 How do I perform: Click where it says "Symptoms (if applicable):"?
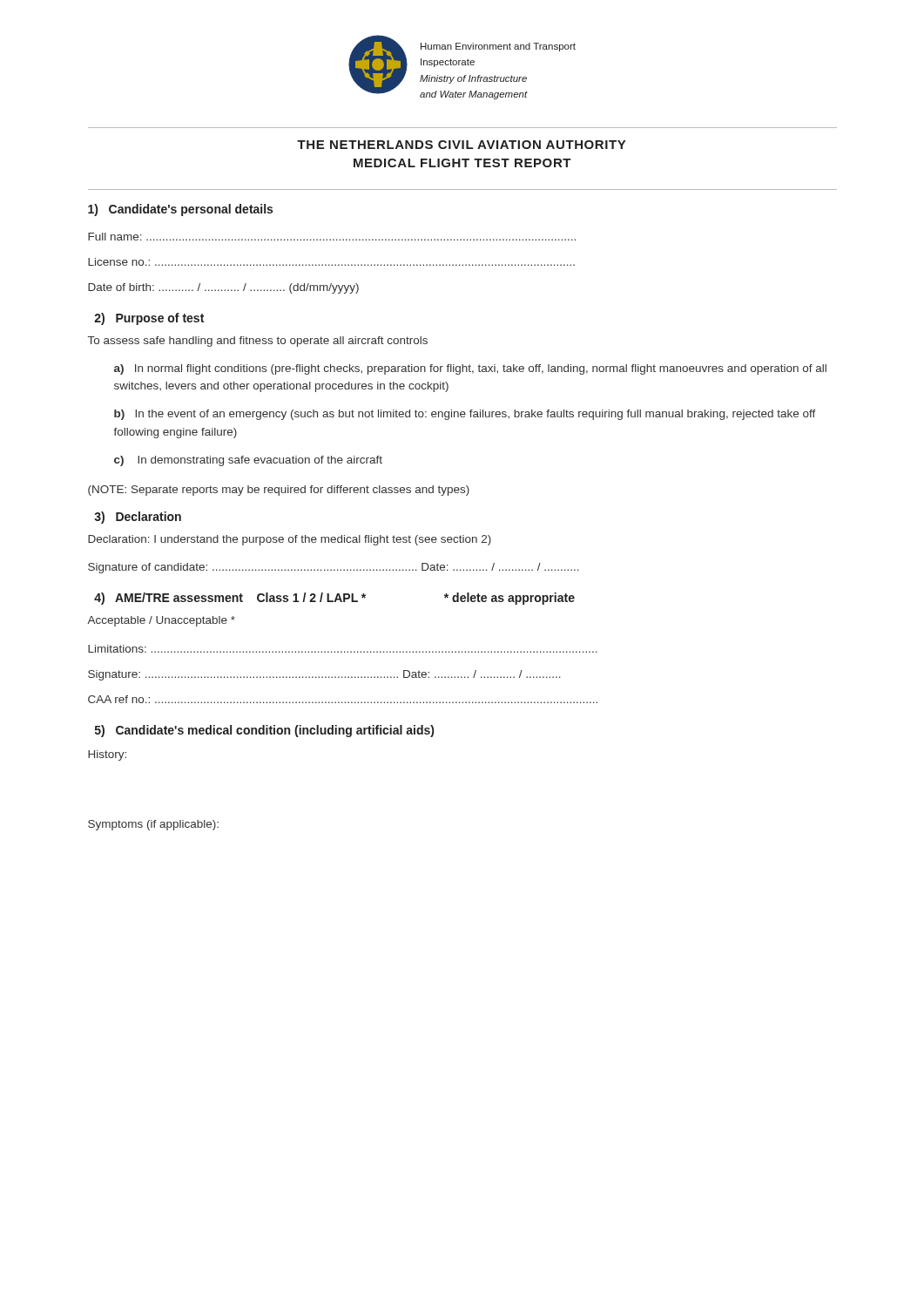[x=154, y=824]
